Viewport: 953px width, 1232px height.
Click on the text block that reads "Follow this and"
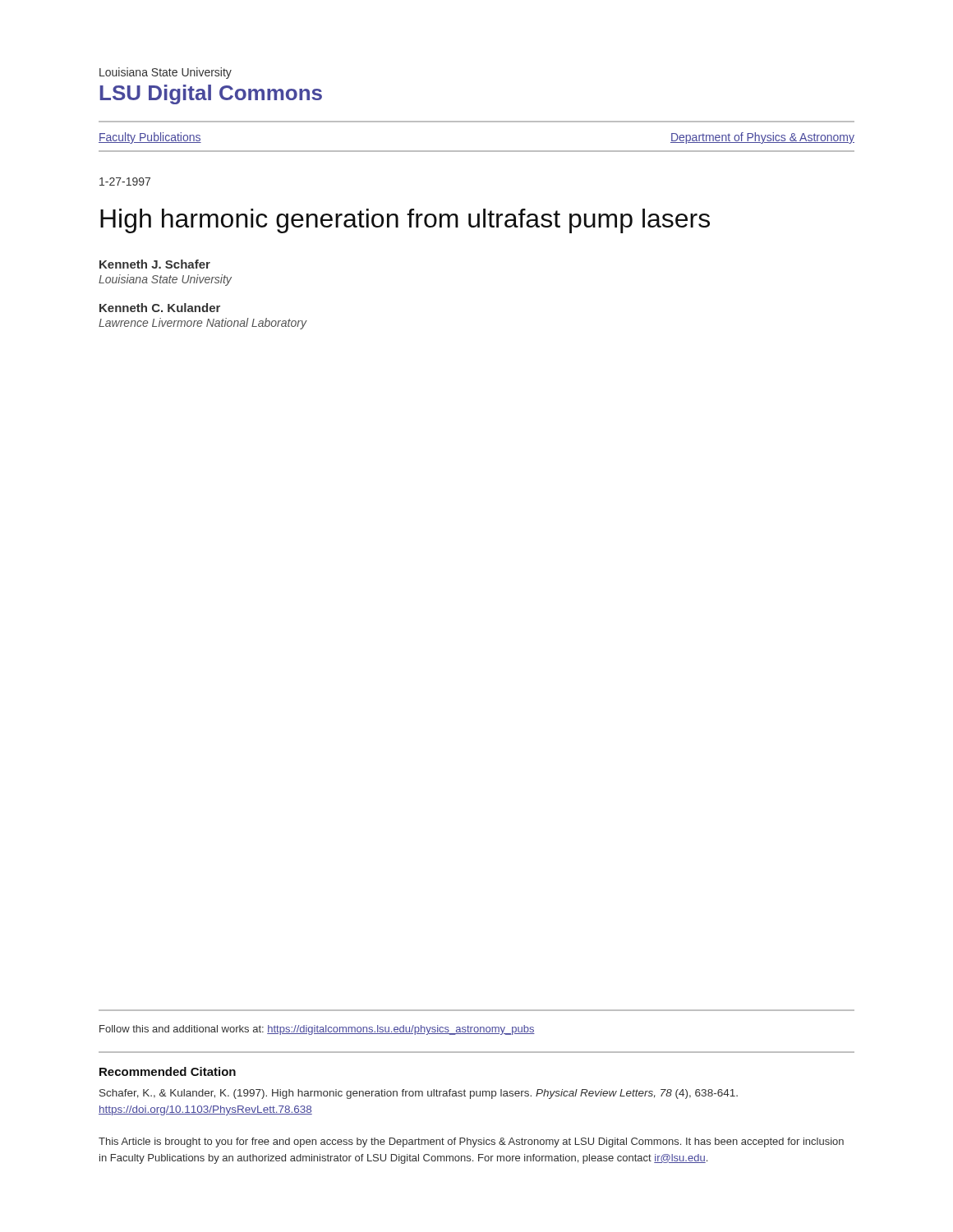click(316, 1029)
